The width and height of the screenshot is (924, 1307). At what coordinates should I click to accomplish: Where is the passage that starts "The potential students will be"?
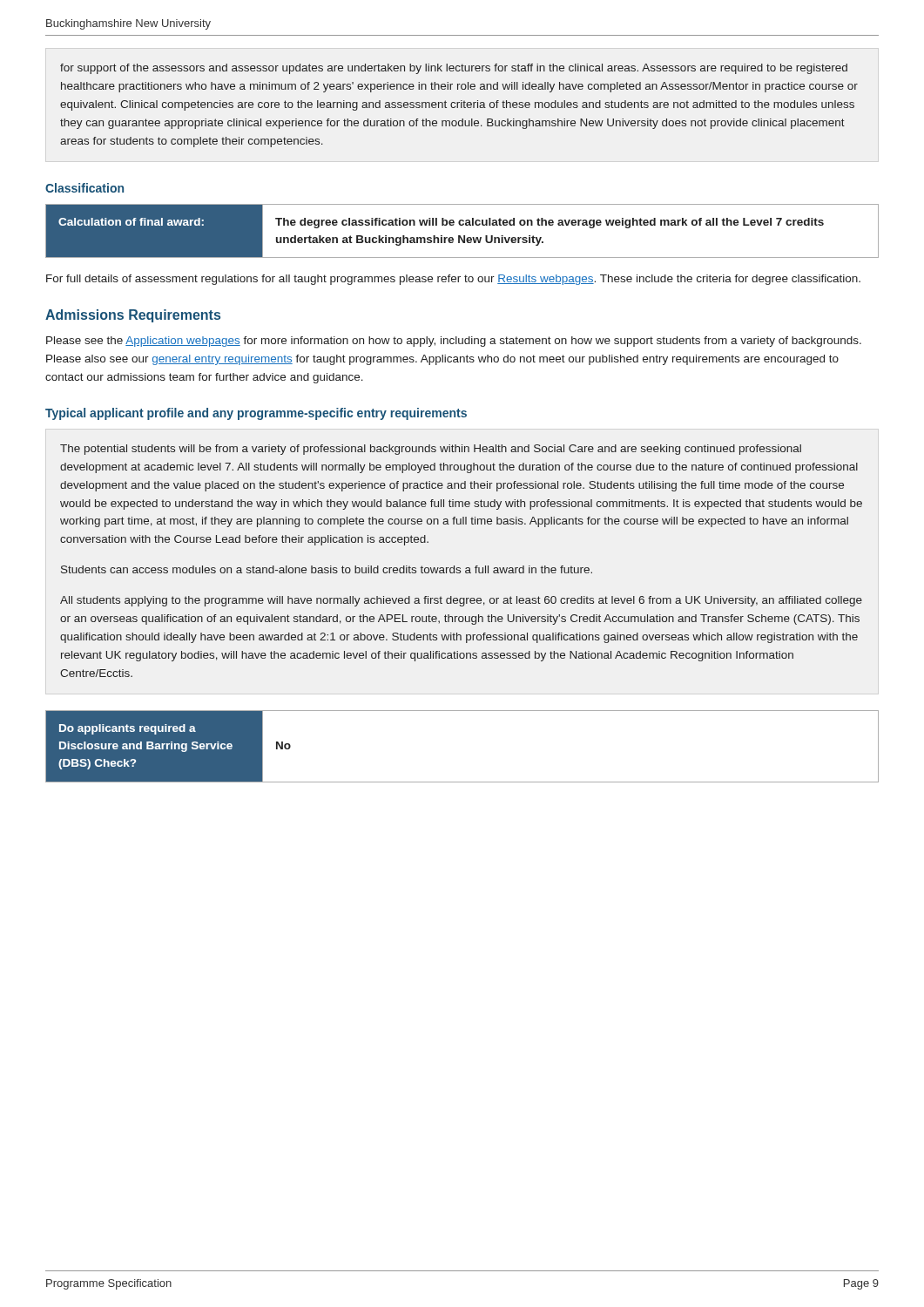tap(461, 494)
